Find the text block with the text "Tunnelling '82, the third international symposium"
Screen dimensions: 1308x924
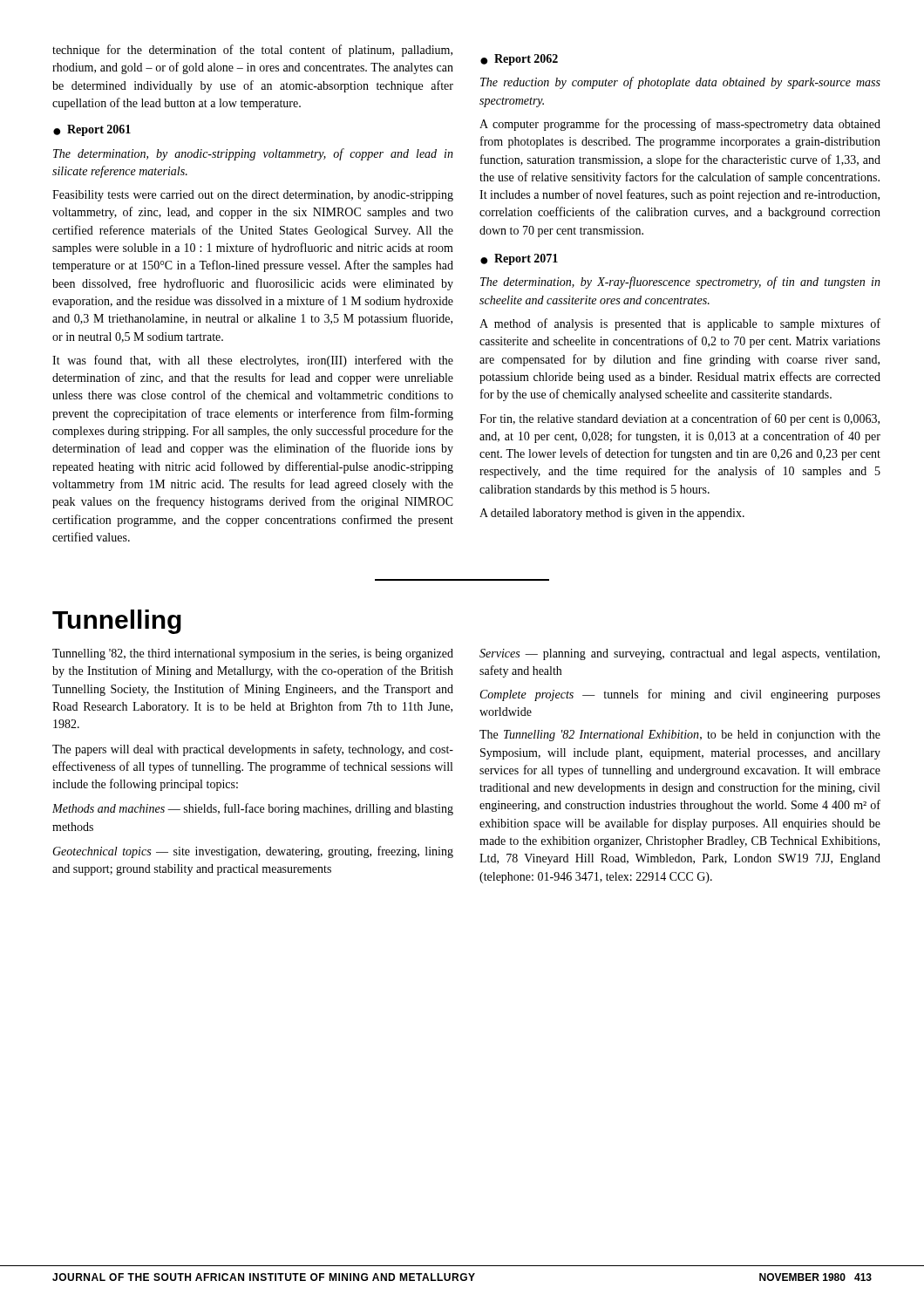click(x=253, y=720)
